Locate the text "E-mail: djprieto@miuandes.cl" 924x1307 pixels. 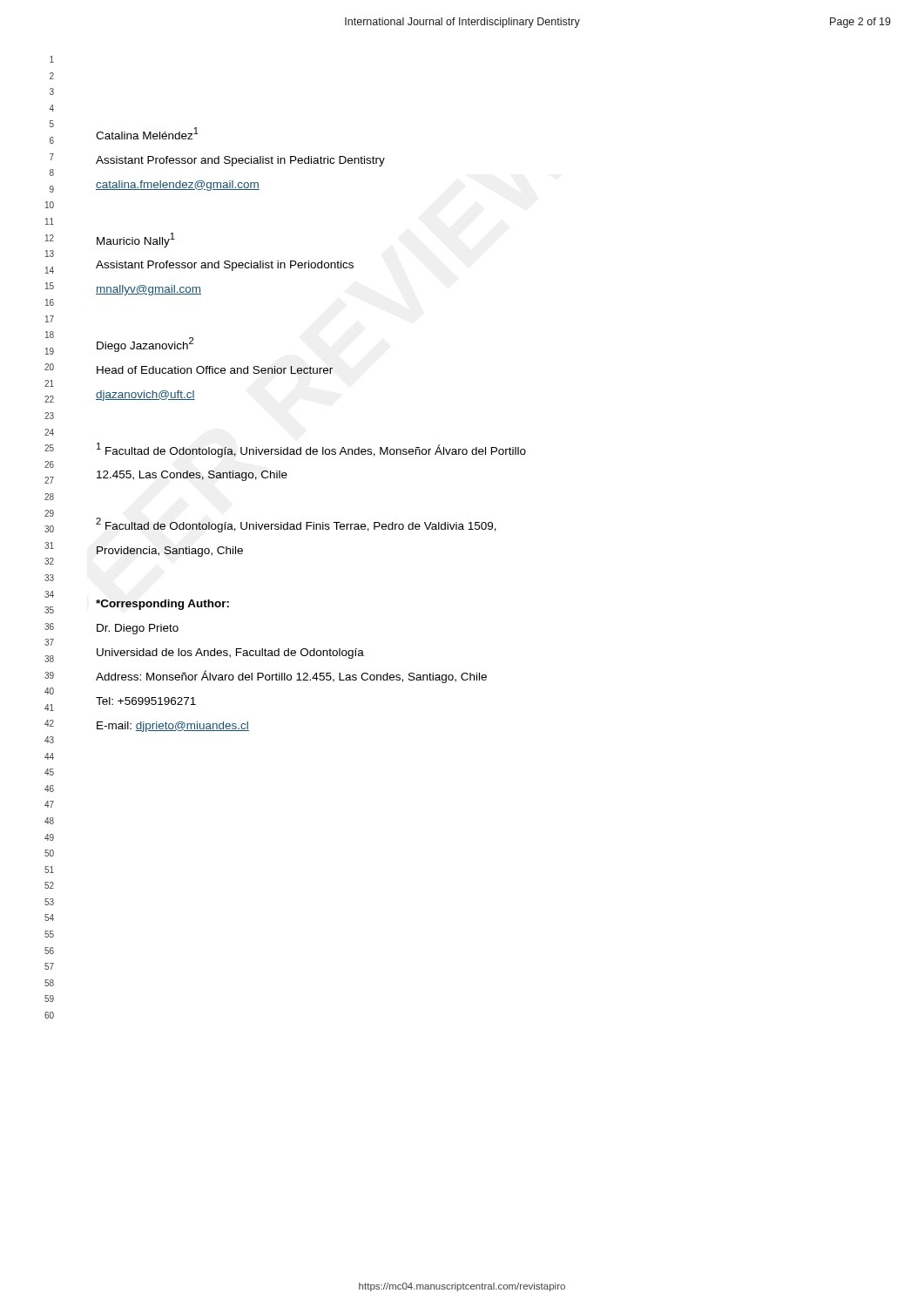point(172,725)
